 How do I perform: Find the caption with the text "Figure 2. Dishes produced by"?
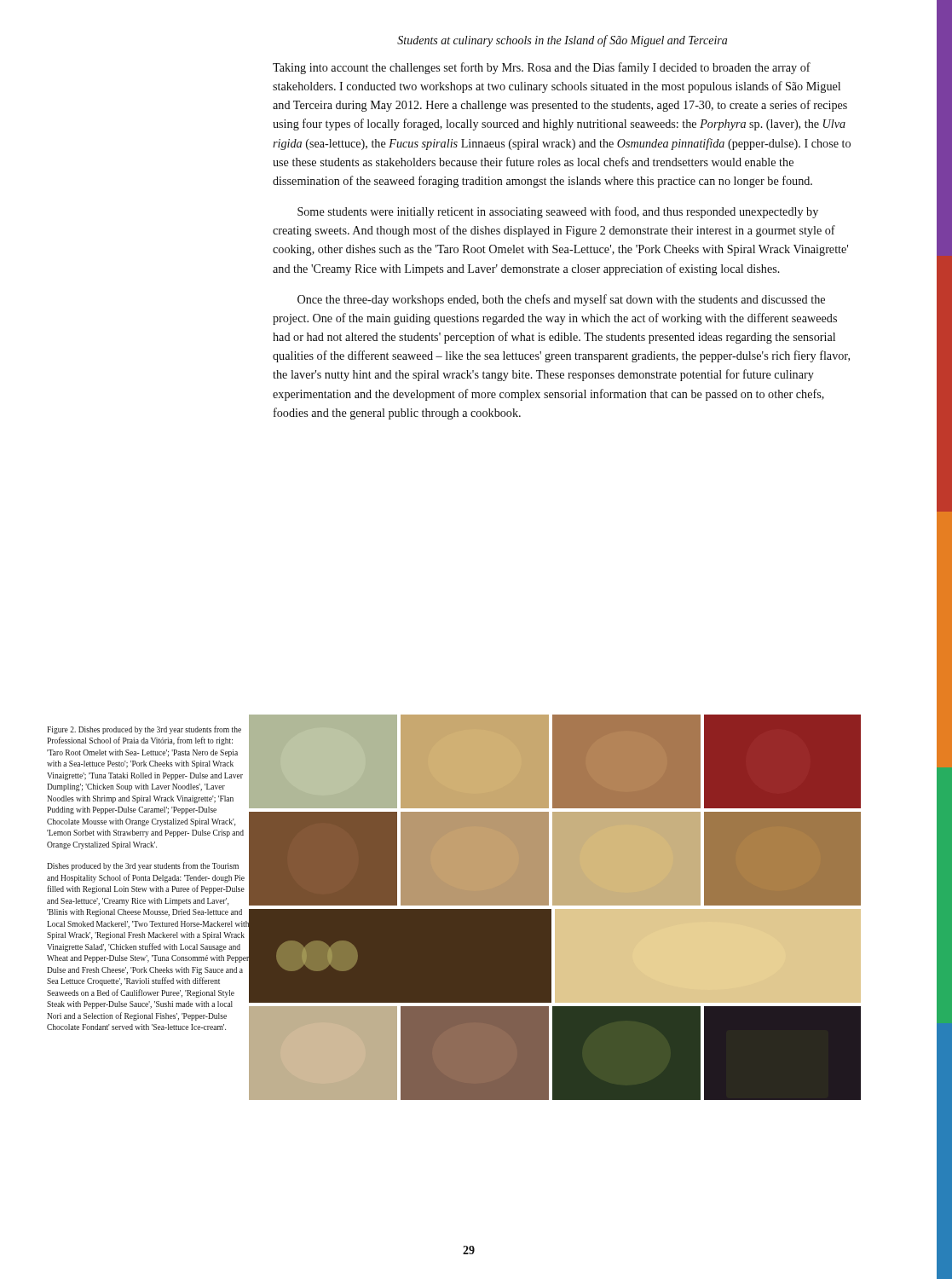pos(148,879)
